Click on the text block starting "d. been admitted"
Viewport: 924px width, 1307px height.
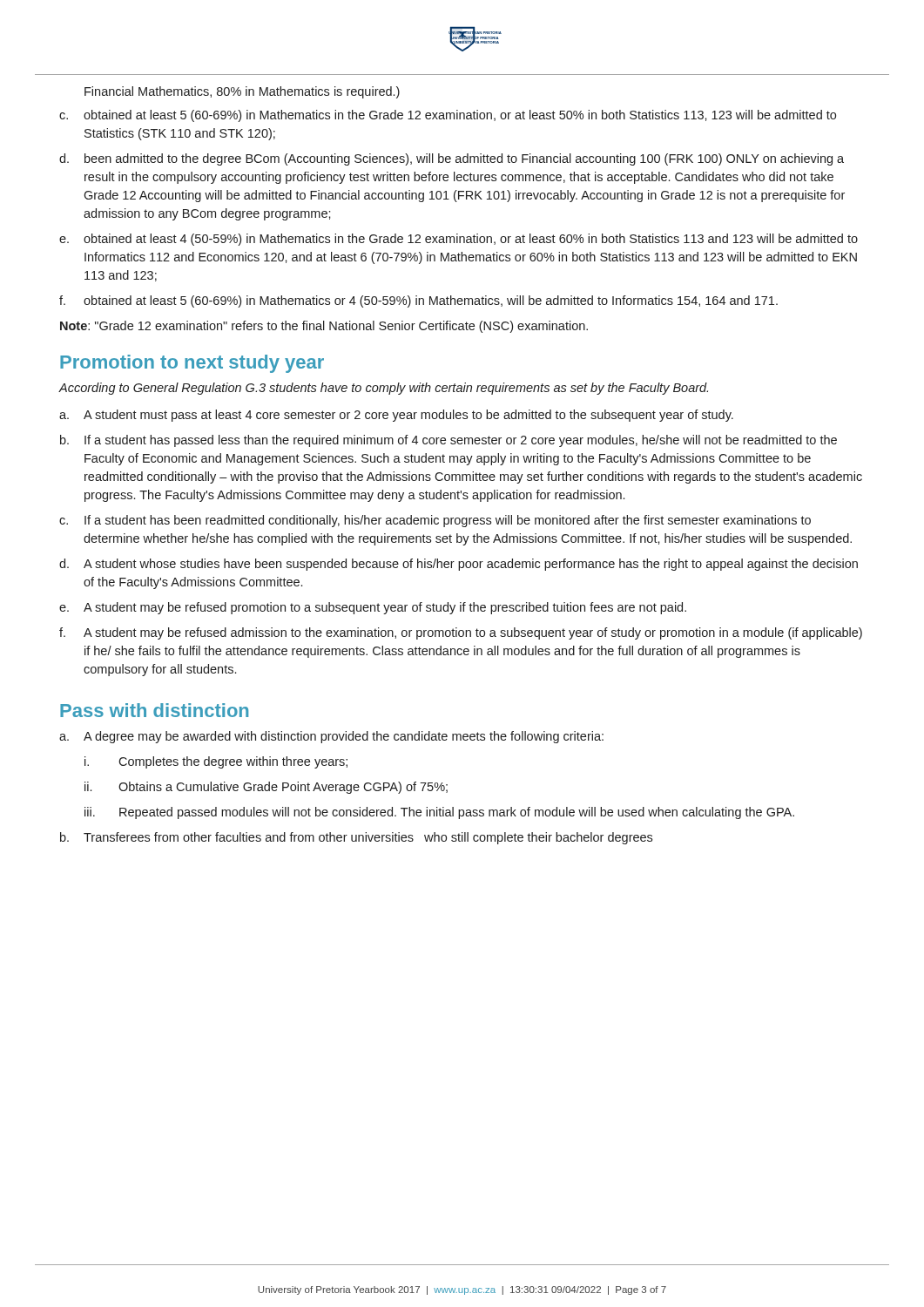(x=462, y=187)
